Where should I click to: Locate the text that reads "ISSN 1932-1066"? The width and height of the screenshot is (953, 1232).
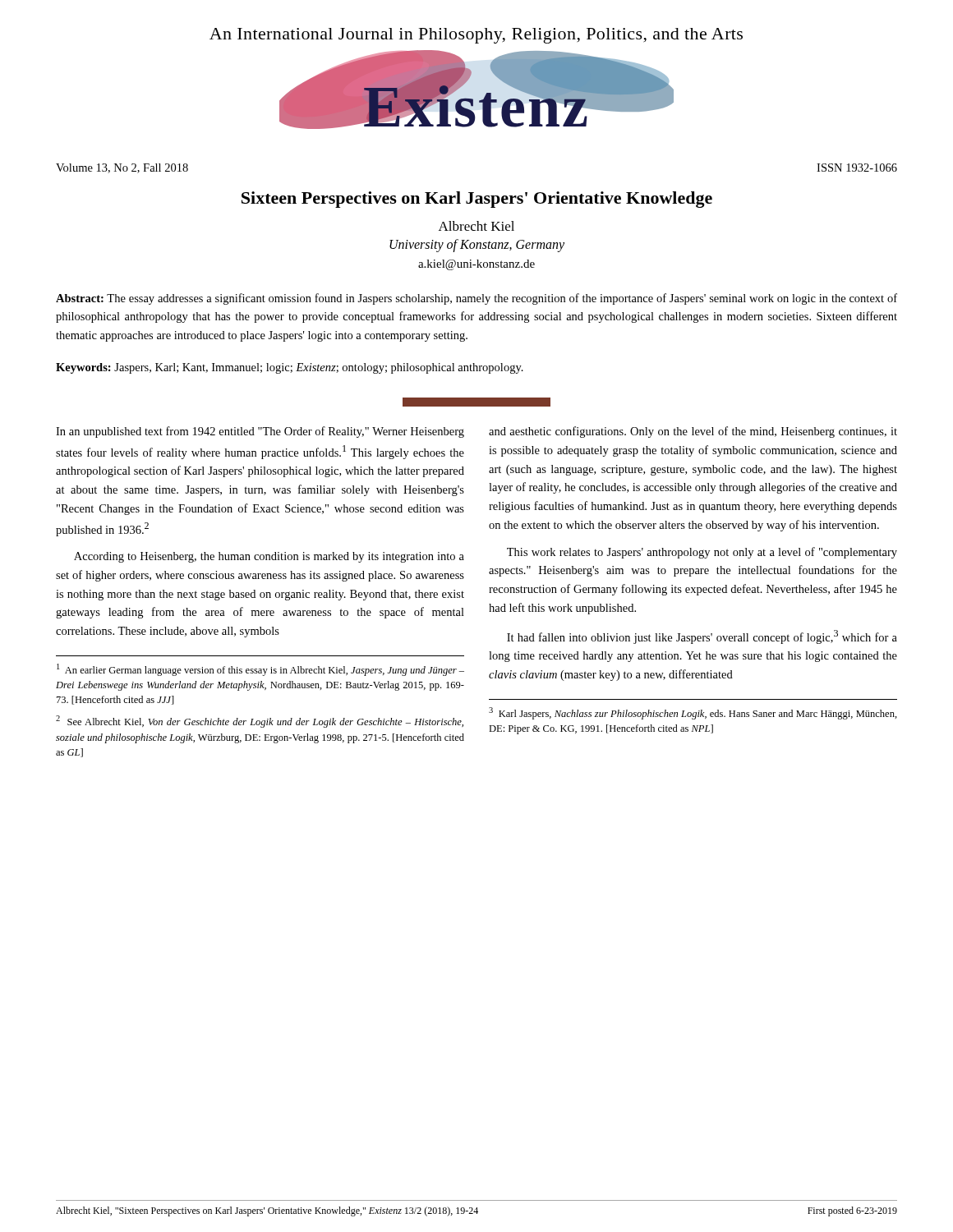point(857,168)
